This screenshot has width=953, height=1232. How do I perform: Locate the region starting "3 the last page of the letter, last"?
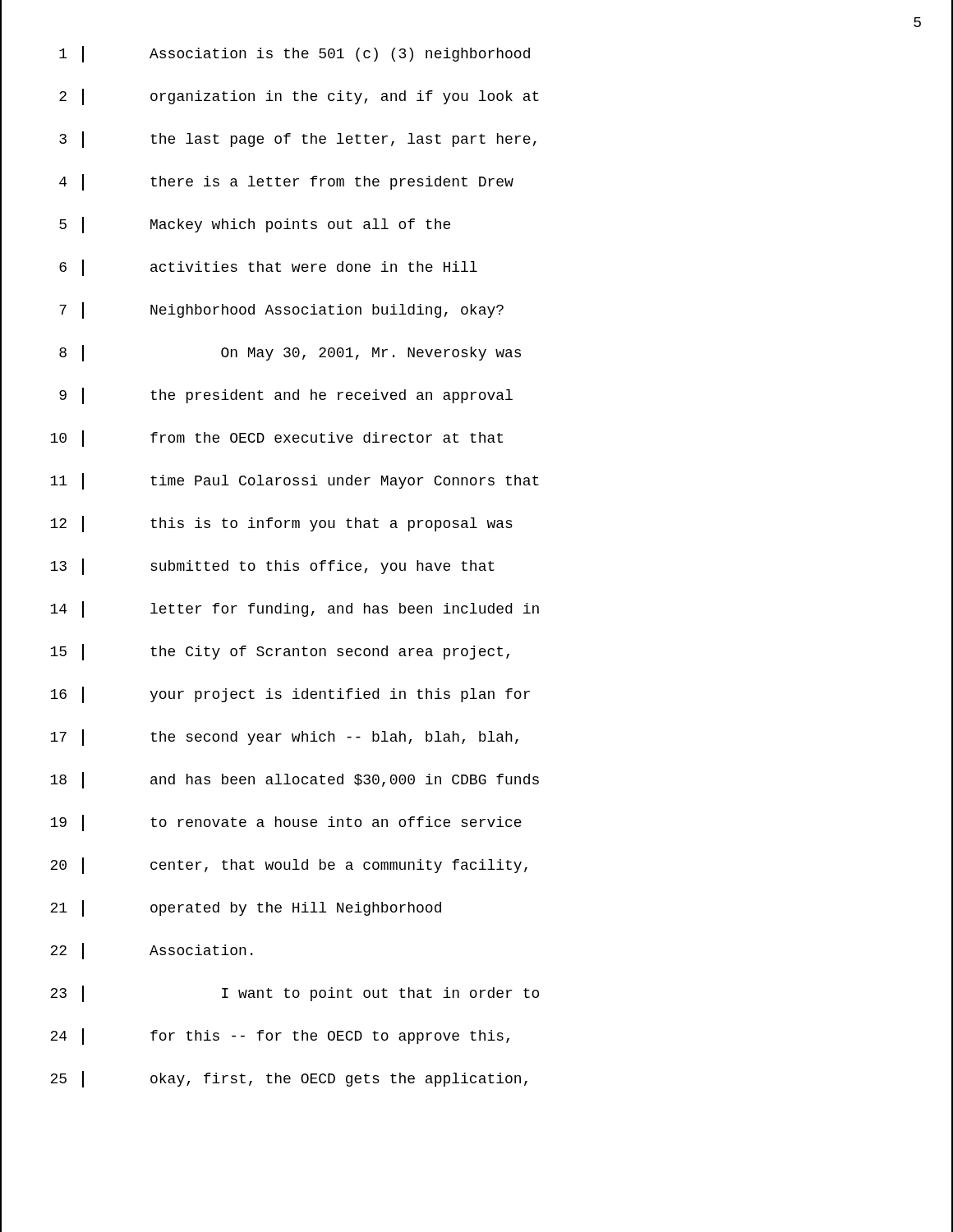[x=271, y=140]
